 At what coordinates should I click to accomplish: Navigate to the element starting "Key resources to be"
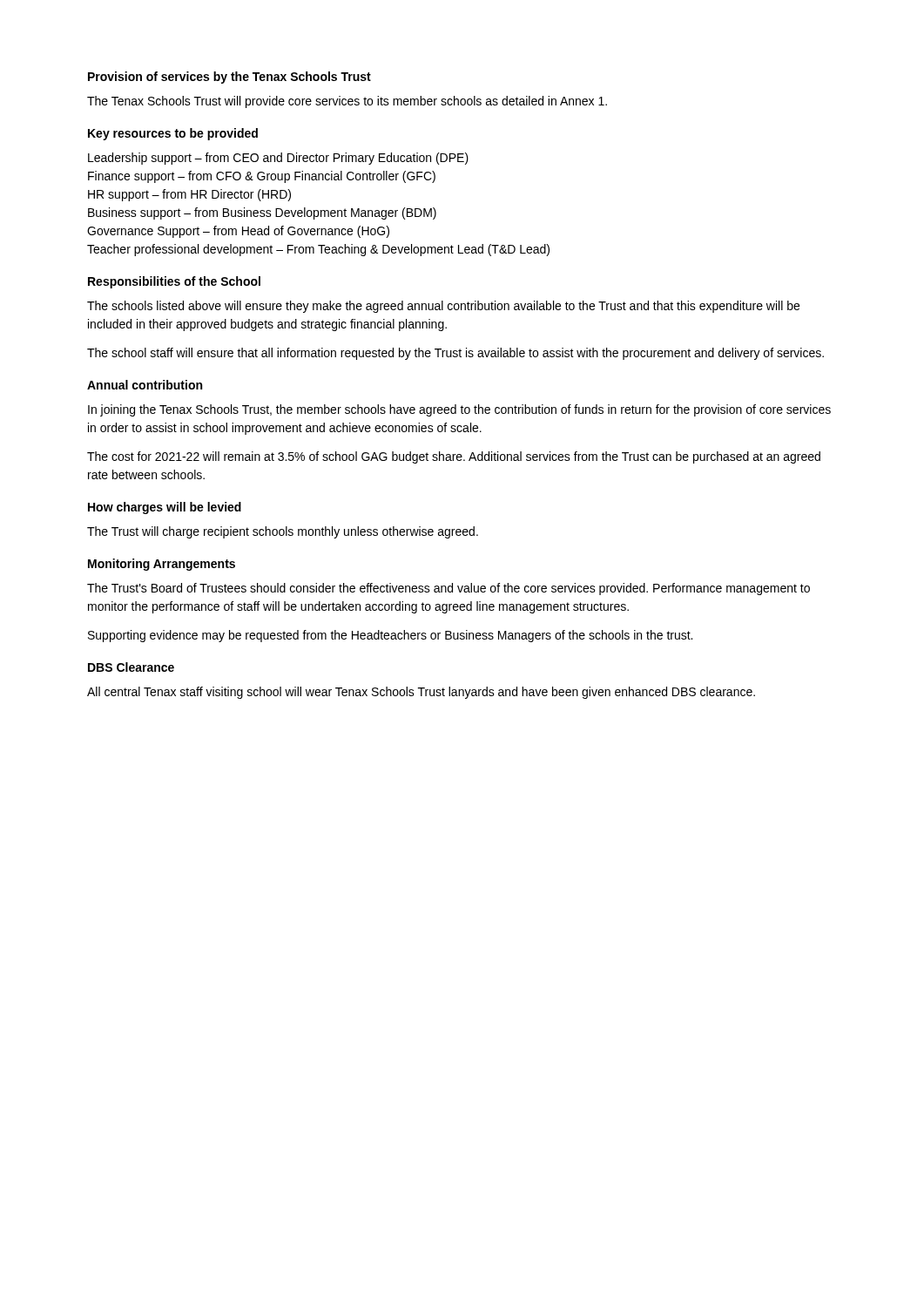(173, 133)
